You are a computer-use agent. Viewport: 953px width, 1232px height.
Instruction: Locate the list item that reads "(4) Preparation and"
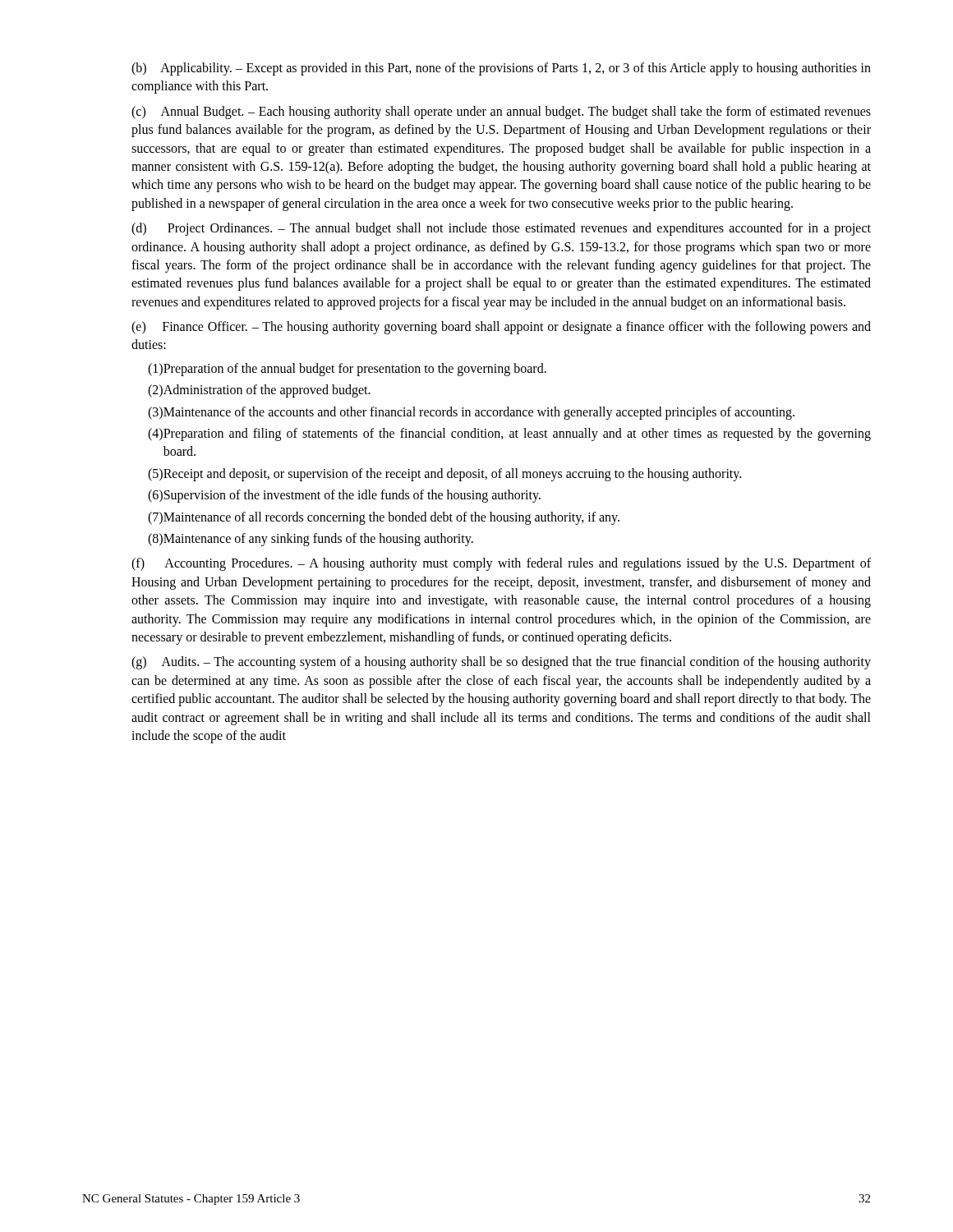tap(476, 443)
